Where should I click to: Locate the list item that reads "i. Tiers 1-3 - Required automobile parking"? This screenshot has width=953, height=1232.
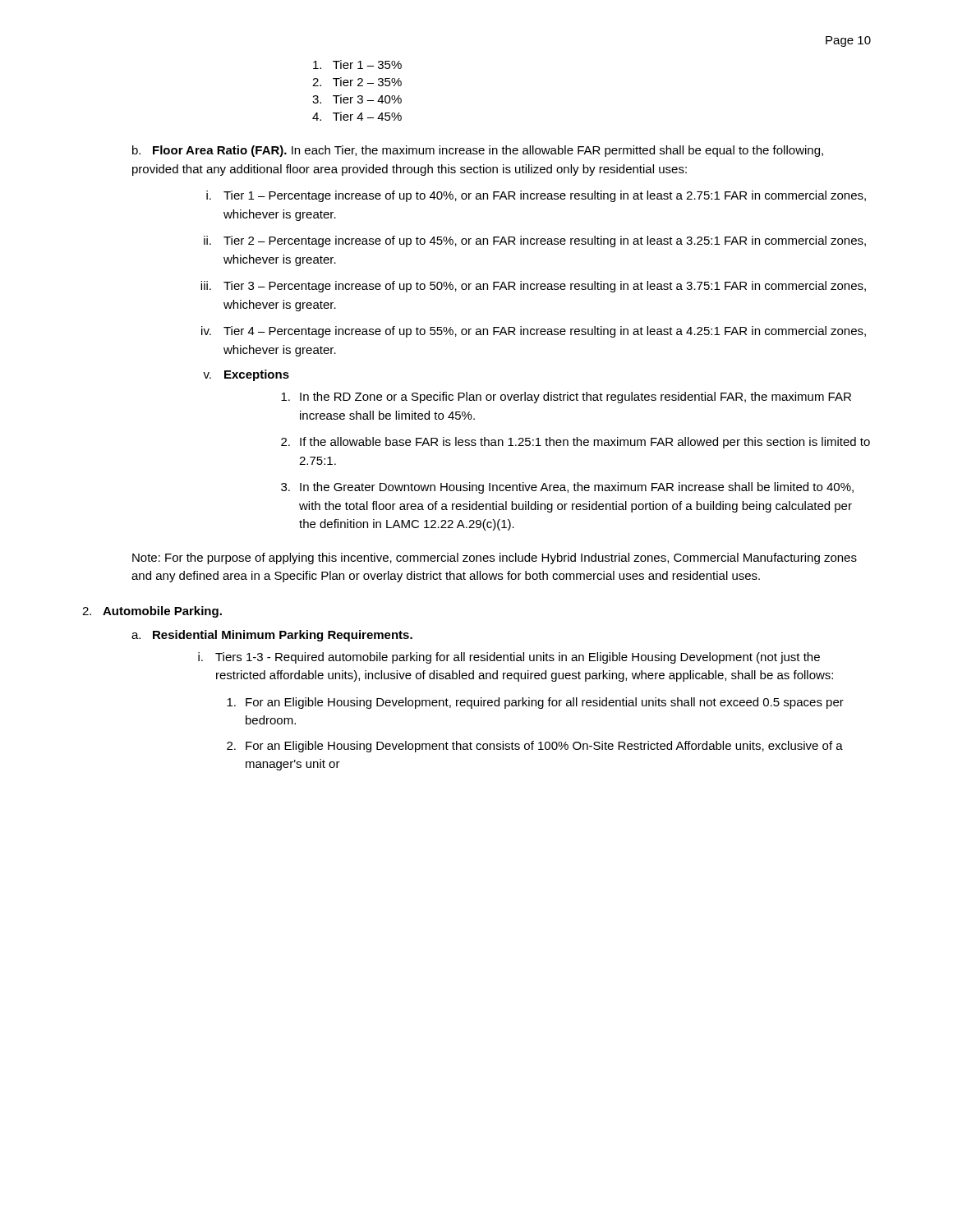[x=522, y=666]
